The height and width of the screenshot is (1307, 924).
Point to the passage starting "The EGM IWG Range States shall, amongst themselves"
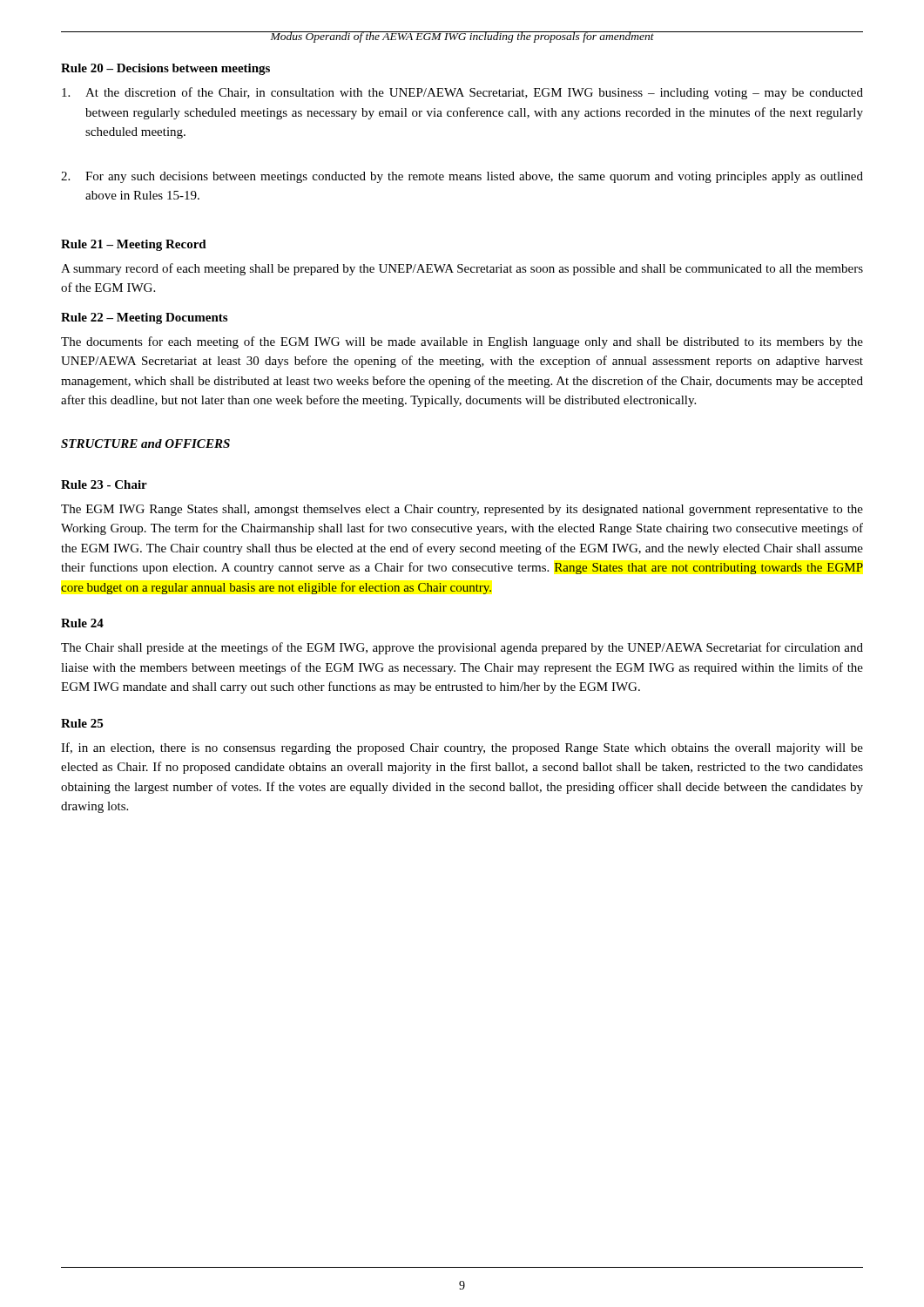pyautogui.click(x=462, y=548)
